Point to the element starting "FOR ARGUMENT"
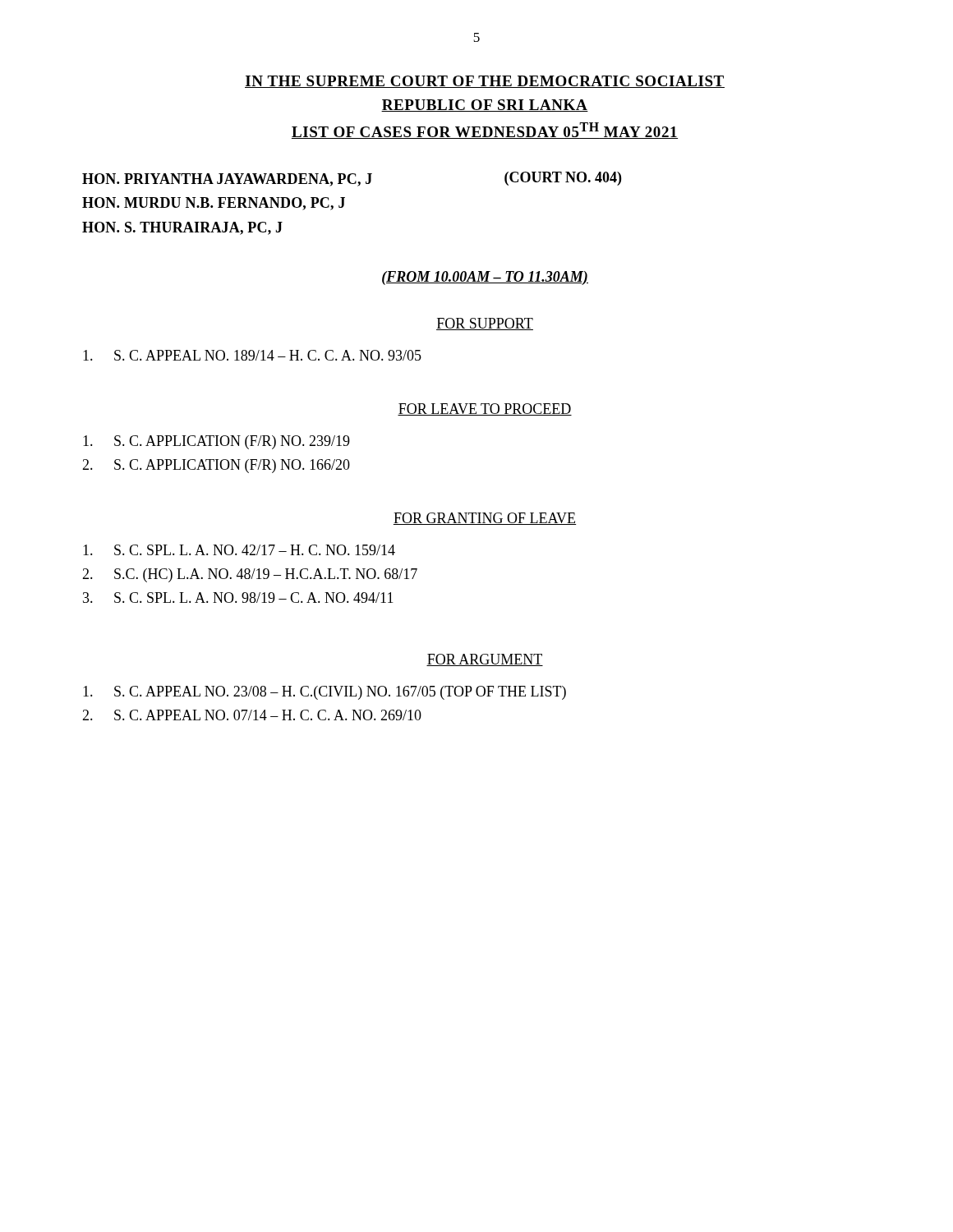The height and width of the screenshot is (1232, 953). pos(485,659)
